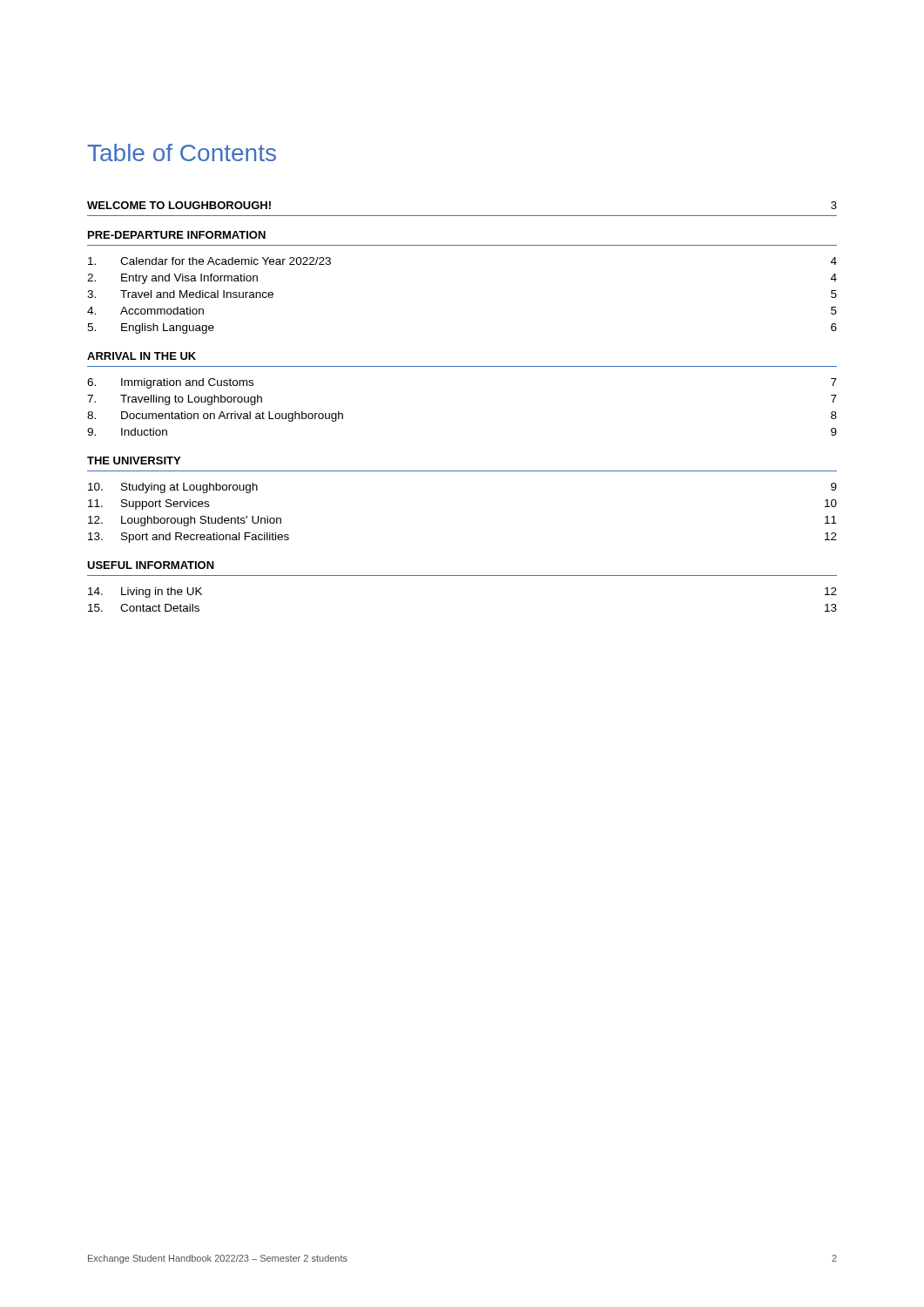Screen dimensions: 1307x924
Task: Point to "ARRIVAL IN THE UK"
Action: 142,356
